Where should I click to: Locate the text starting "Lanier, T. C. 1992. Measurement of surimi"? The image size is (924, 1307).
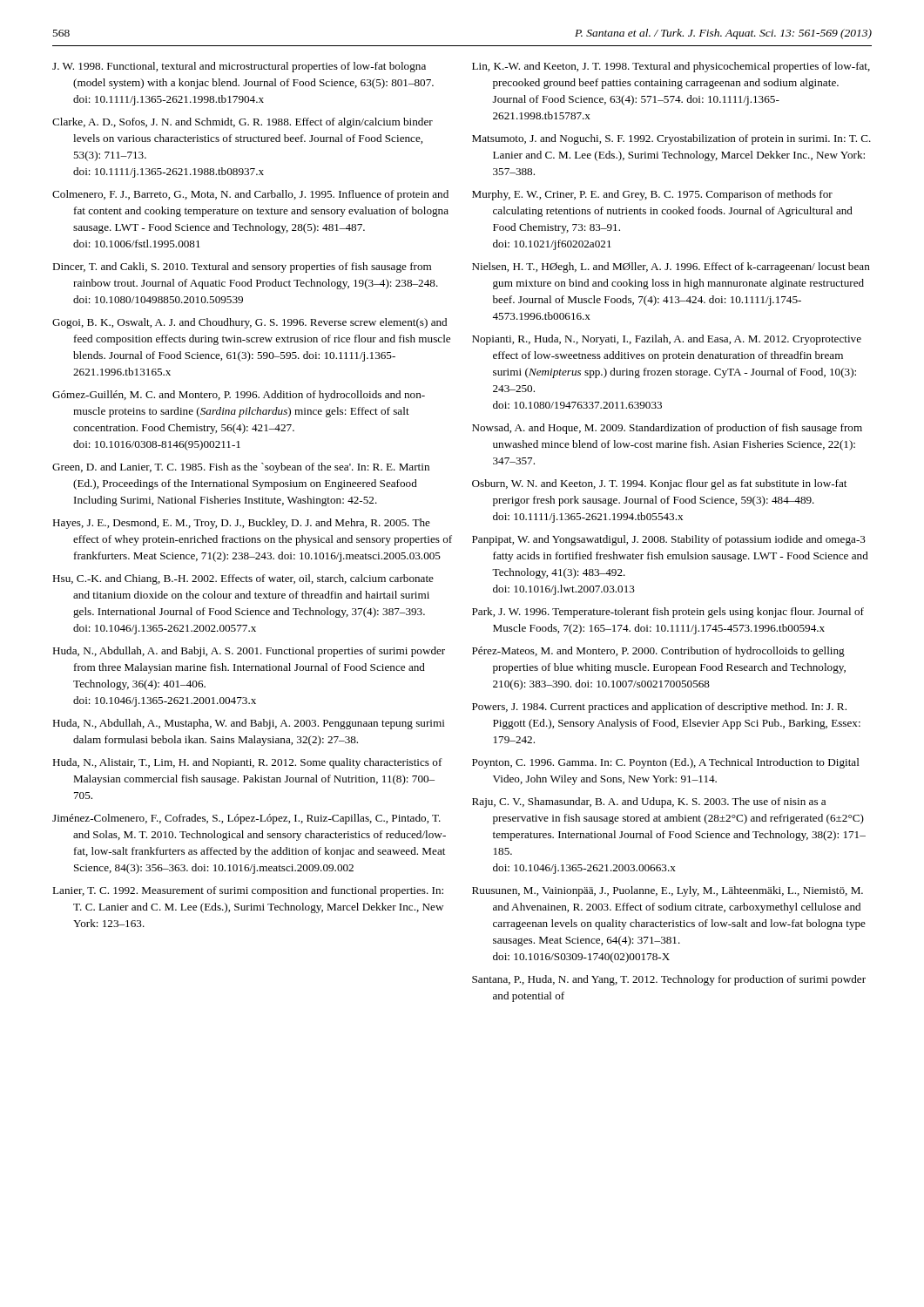point(248,907)
